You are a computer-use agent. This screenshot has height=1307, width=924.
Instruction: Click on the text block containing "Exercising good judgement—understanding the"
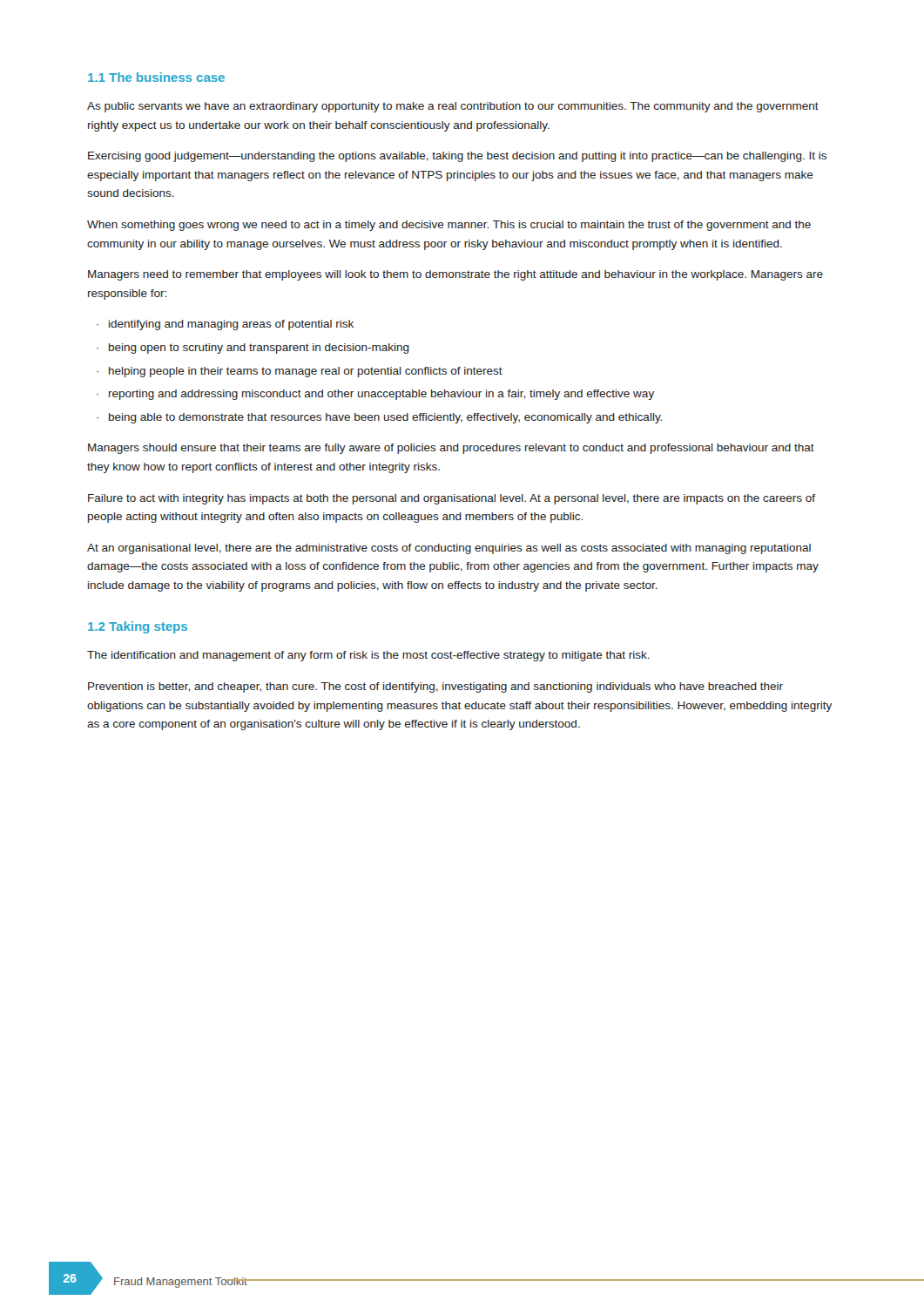457,174
